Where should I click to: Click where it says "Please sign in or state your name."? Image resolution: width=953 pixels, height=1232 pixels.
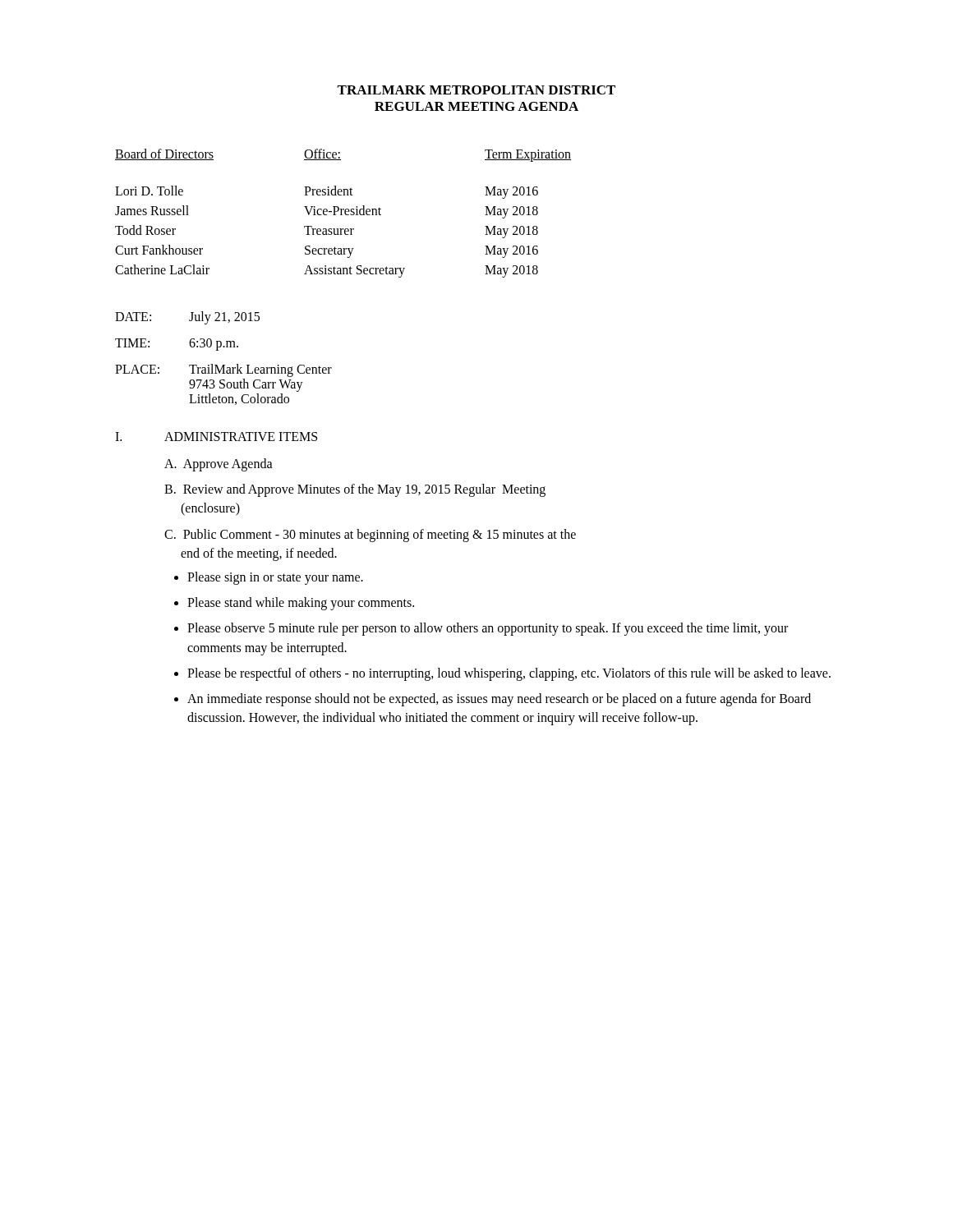(276, 577)
